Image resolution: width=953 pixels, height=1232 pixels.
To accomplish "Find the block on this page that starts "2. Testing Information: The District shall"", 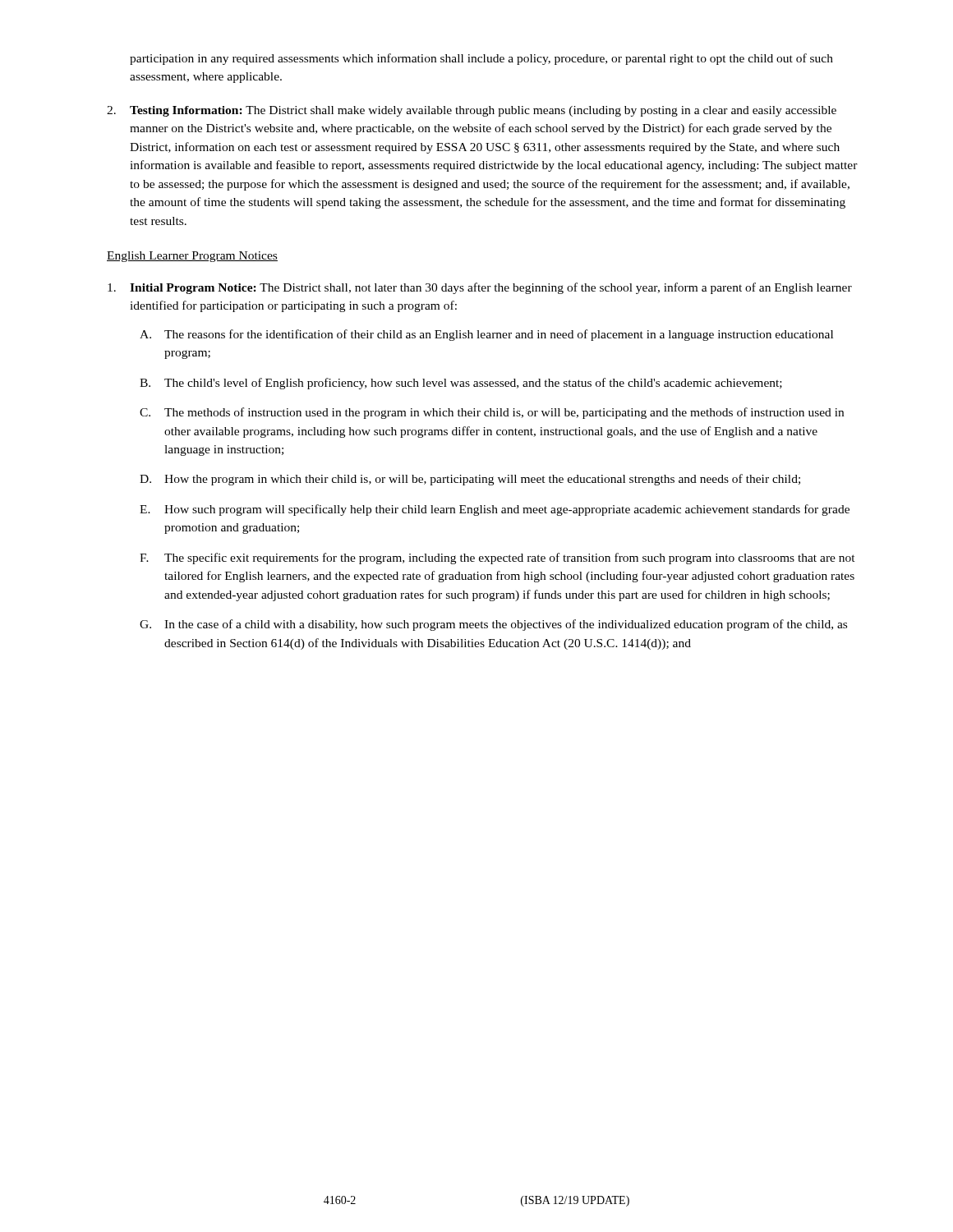I will coord(485,166).
